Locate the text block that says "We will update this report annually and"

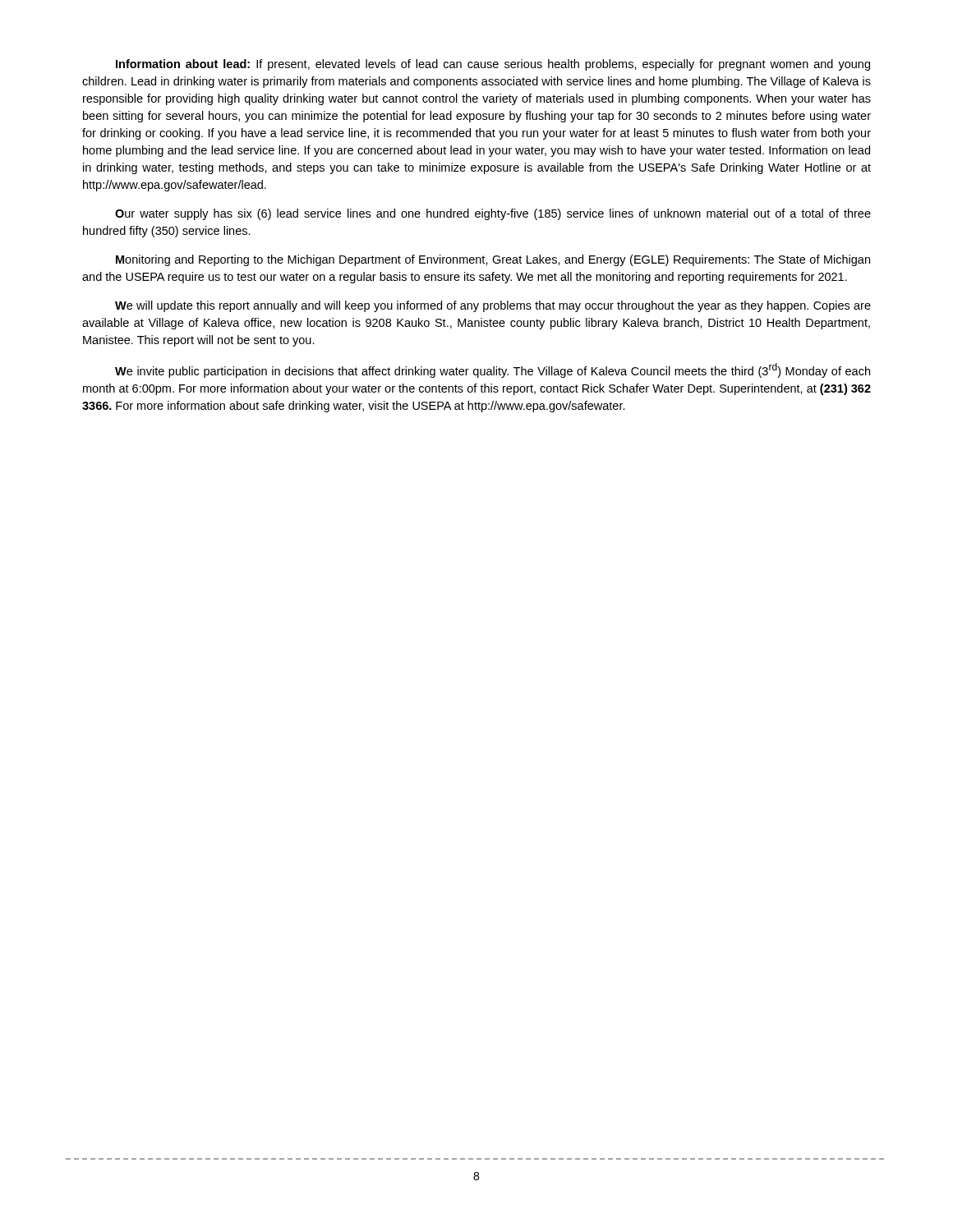tap(476, 323)
